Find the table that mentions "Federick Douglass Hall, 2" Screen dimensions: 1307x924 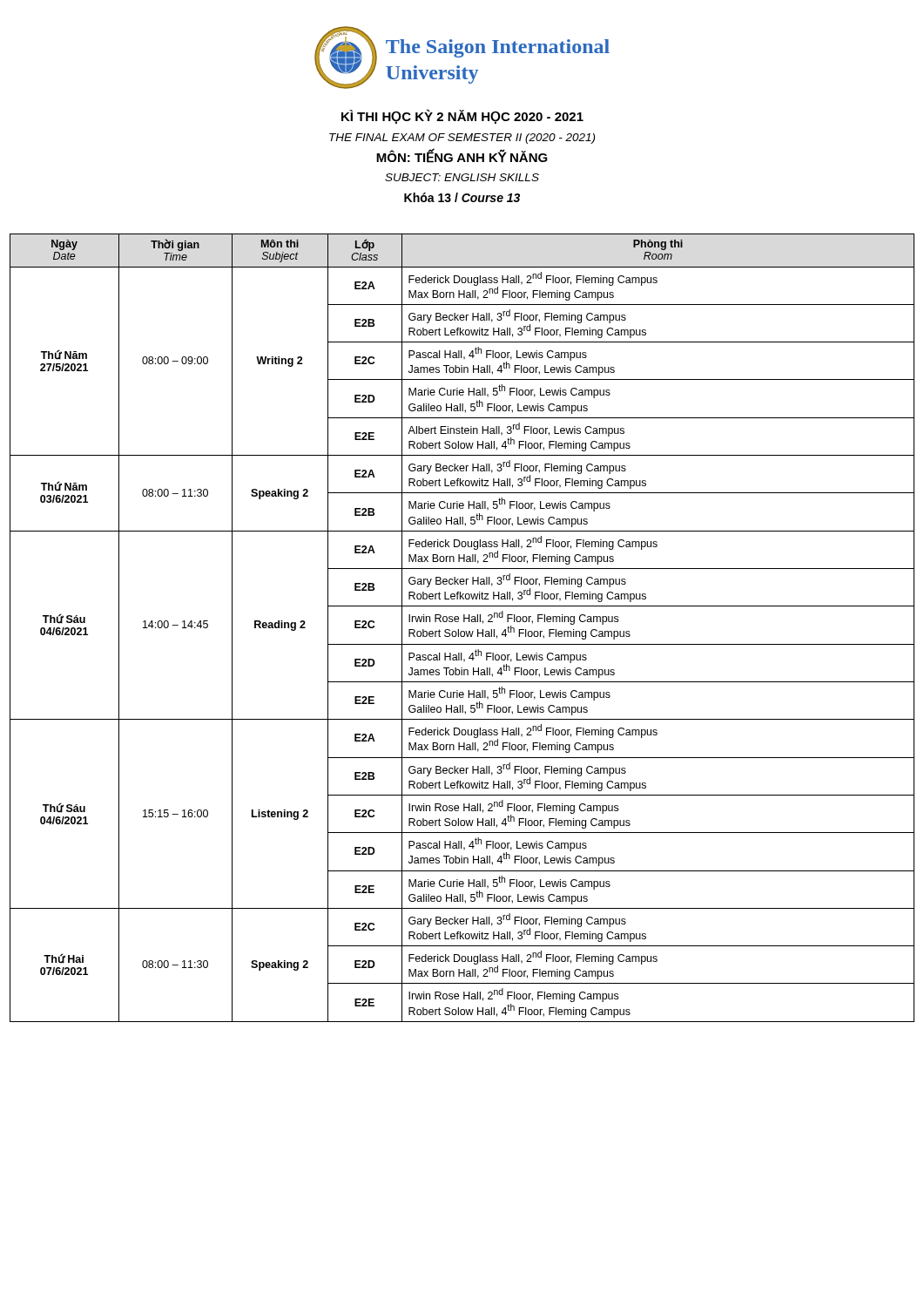click(x=462, y=627)
